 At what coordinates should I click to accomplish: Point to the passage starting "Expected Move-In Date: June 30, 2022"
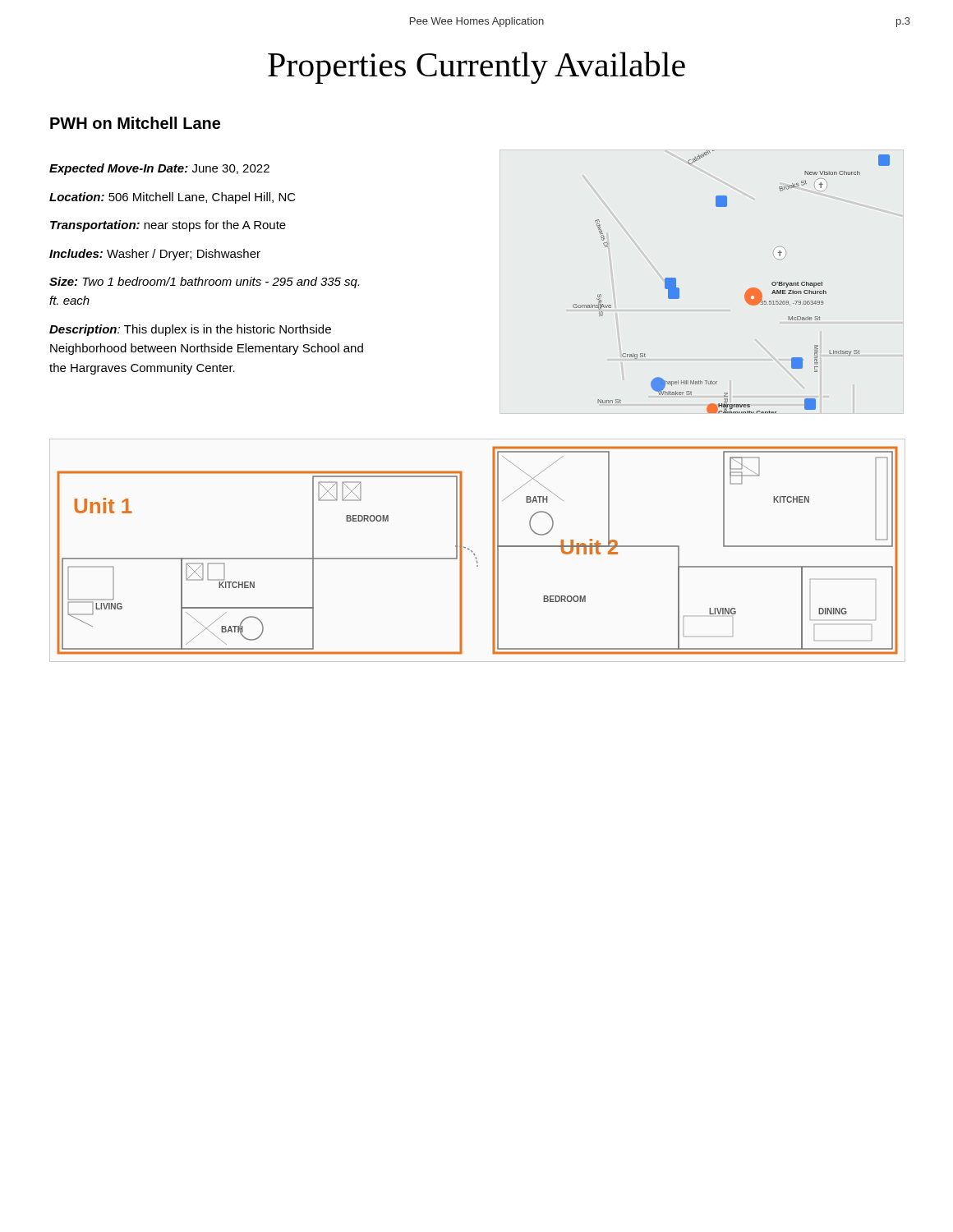(x=160, y=168)
